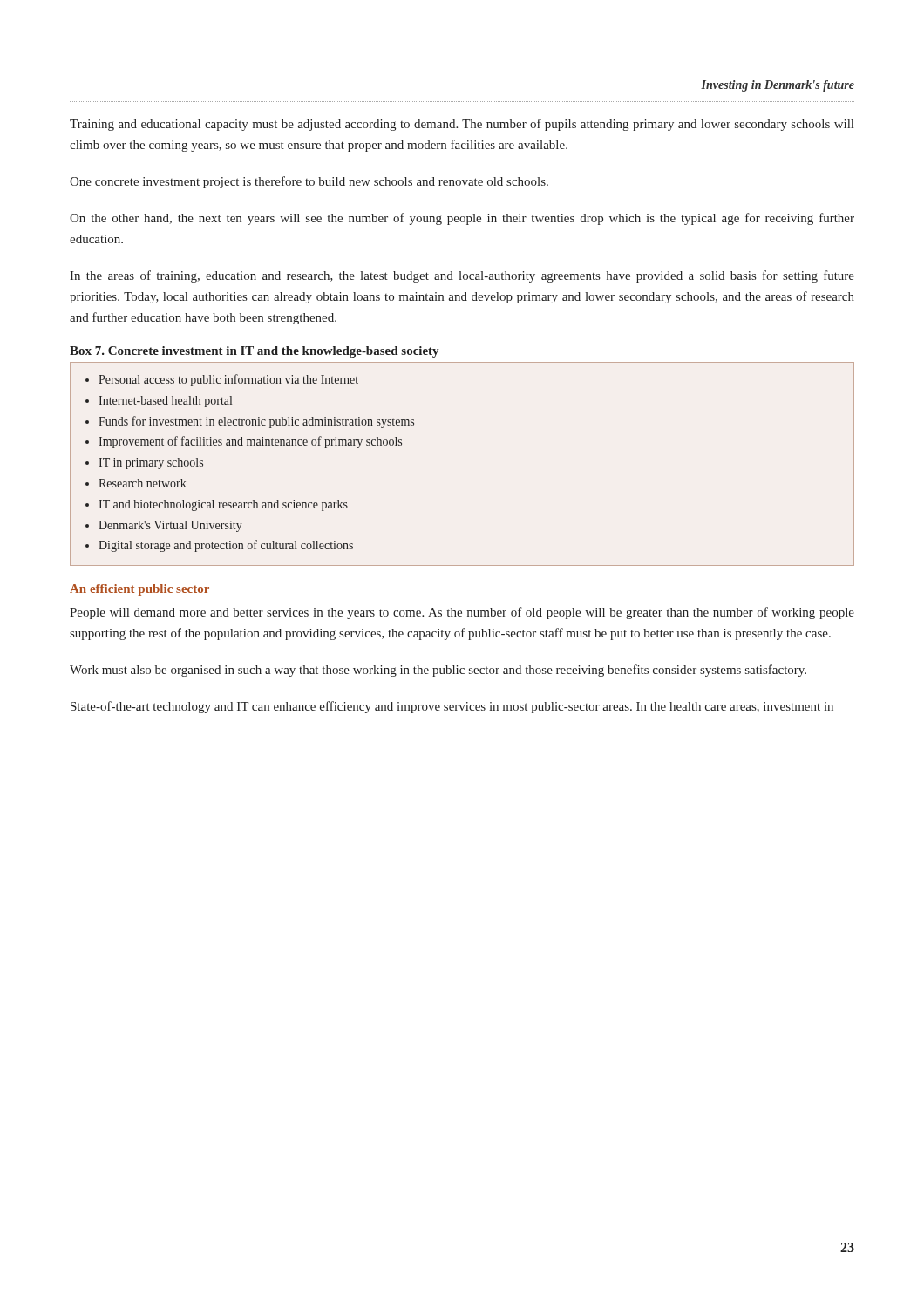Where is the passage that starts "Personal access to public information"?
Viewport: 924px width, 1308px height.
tap(228, 380)
